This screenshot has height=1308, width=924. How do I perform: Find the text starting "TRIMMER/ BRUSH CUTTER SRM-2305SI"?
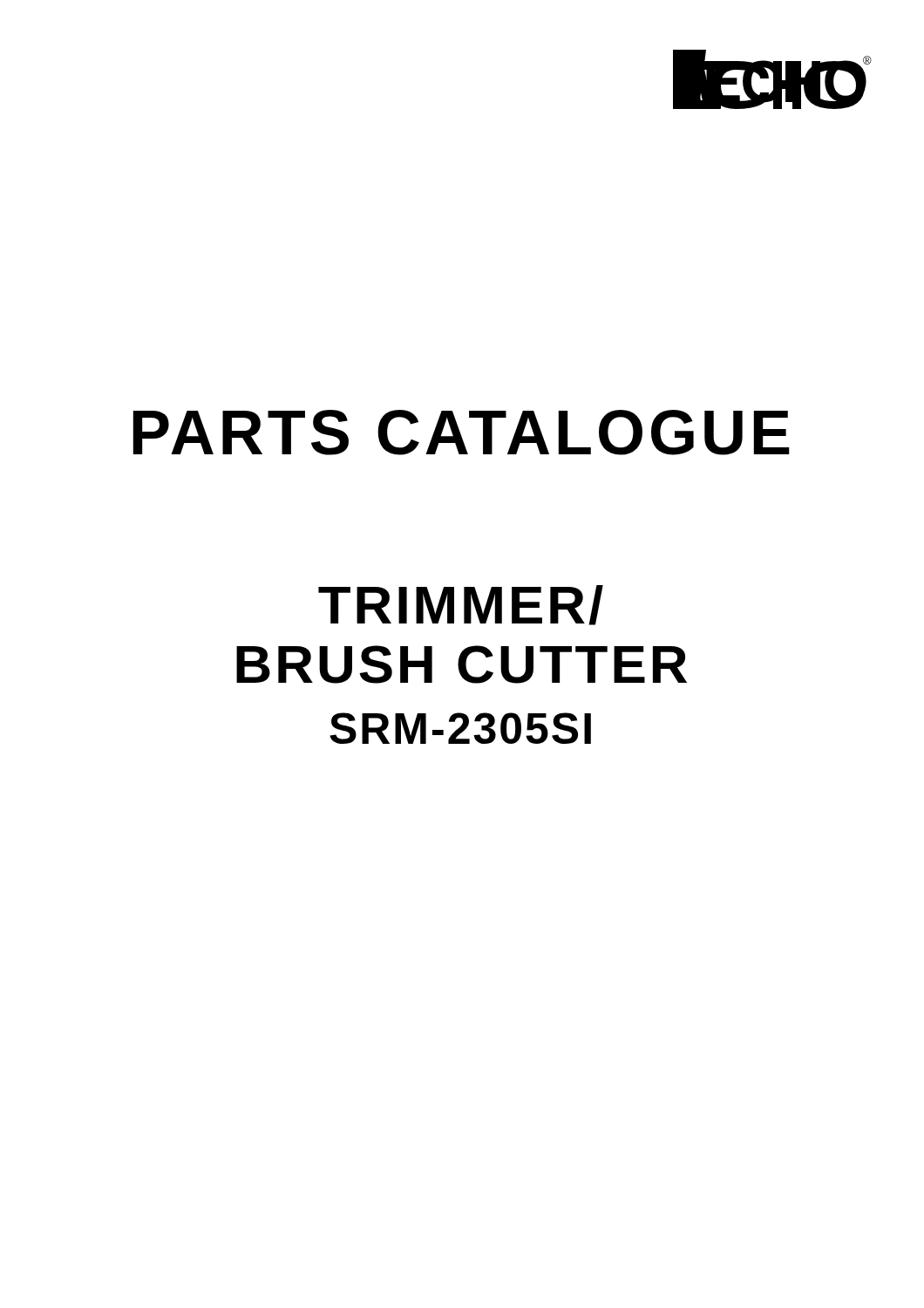(462, 667)
